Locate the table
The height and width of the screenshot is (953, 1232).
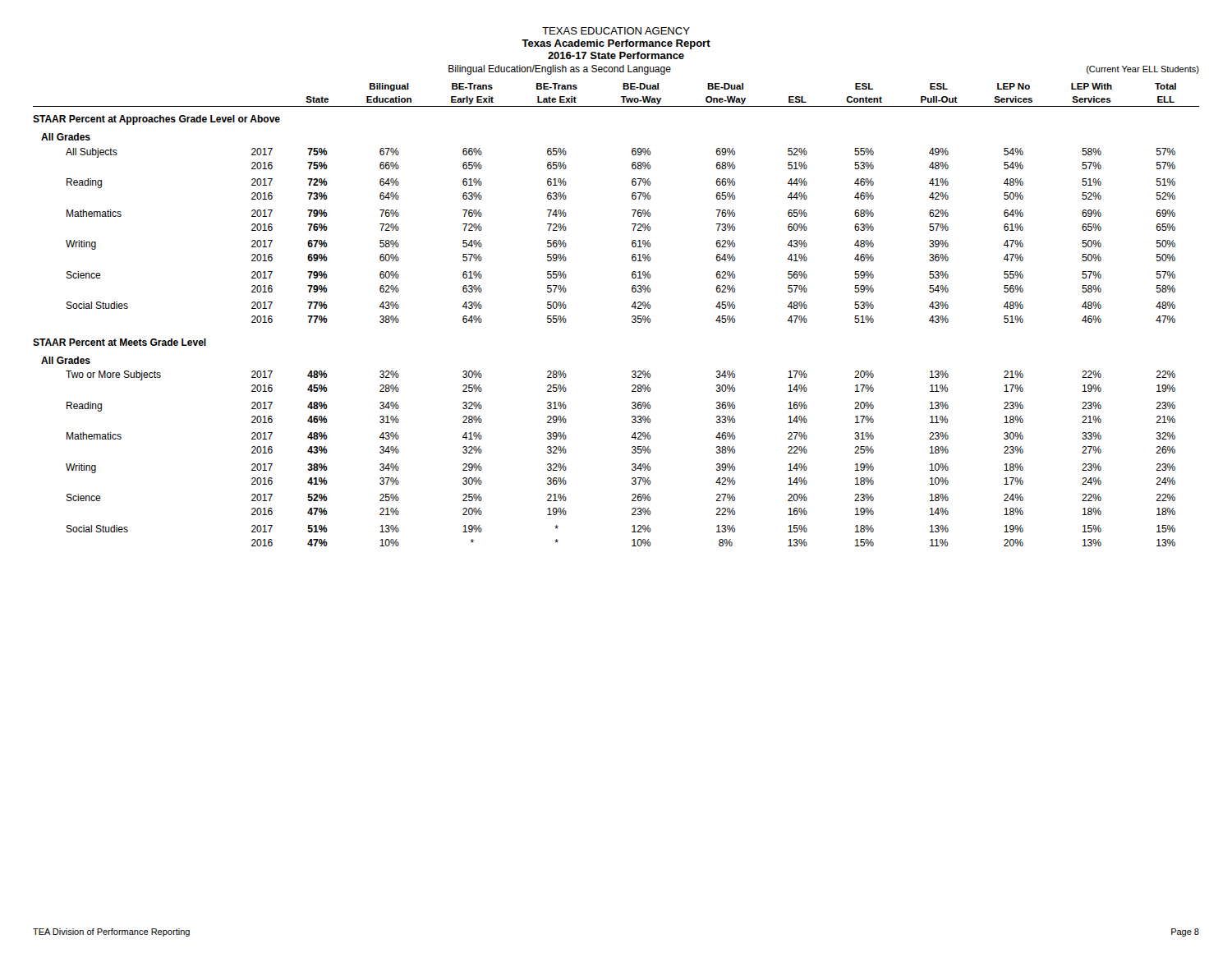point(616,315)
